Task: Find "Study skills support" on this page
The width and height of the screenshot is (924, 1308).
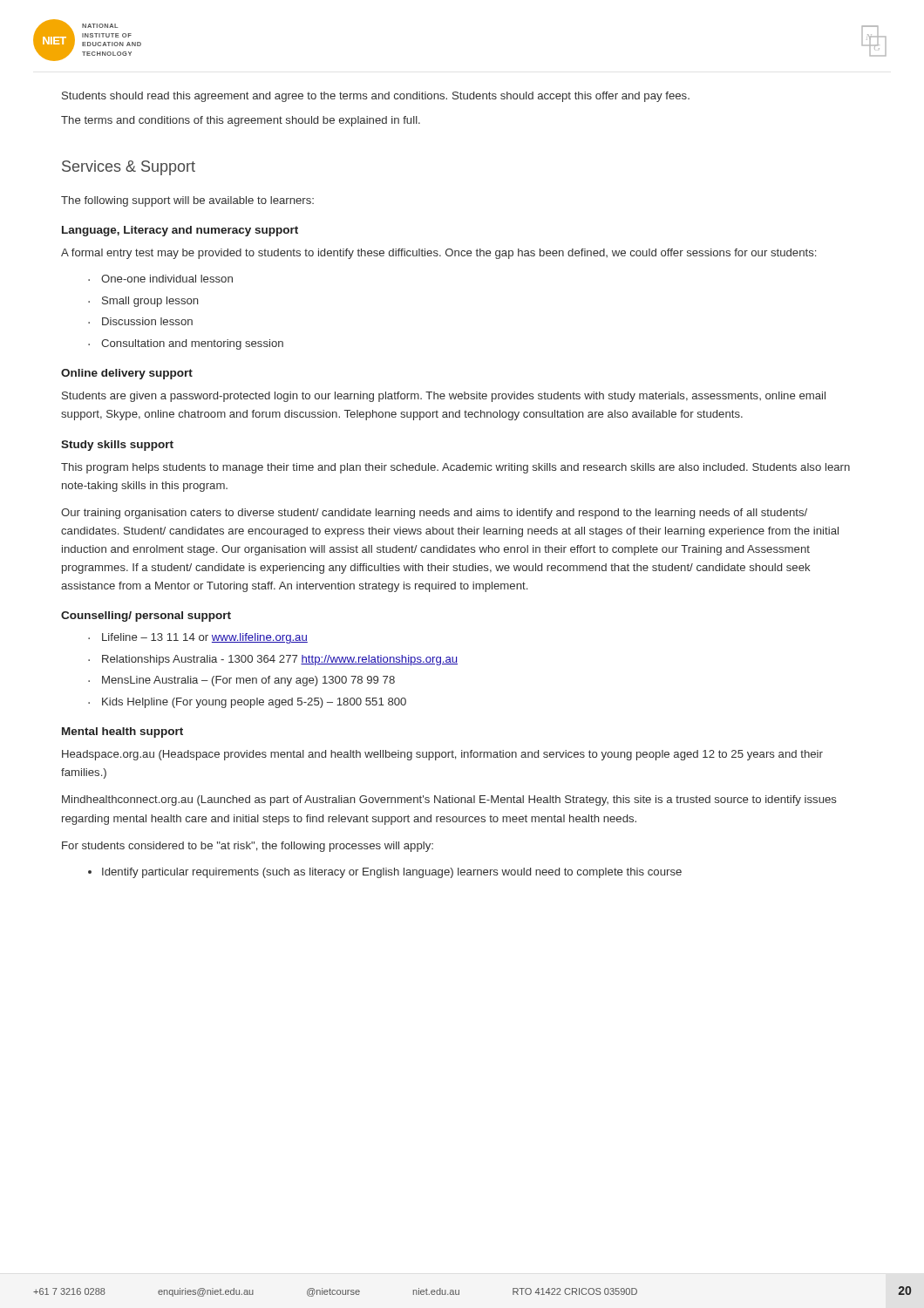Action: 117,444
